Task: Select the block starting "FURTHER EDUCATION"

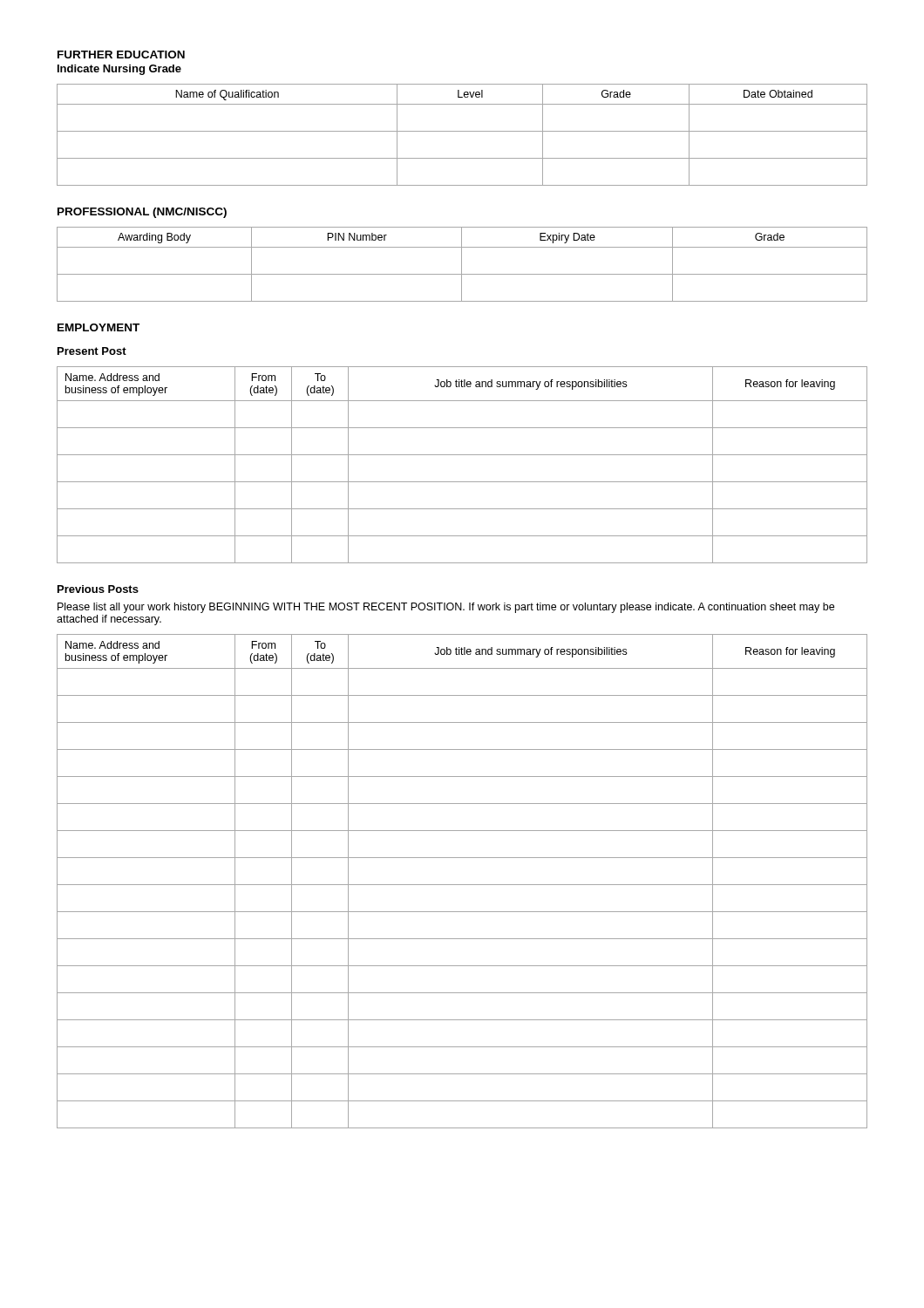Action: 121,55
